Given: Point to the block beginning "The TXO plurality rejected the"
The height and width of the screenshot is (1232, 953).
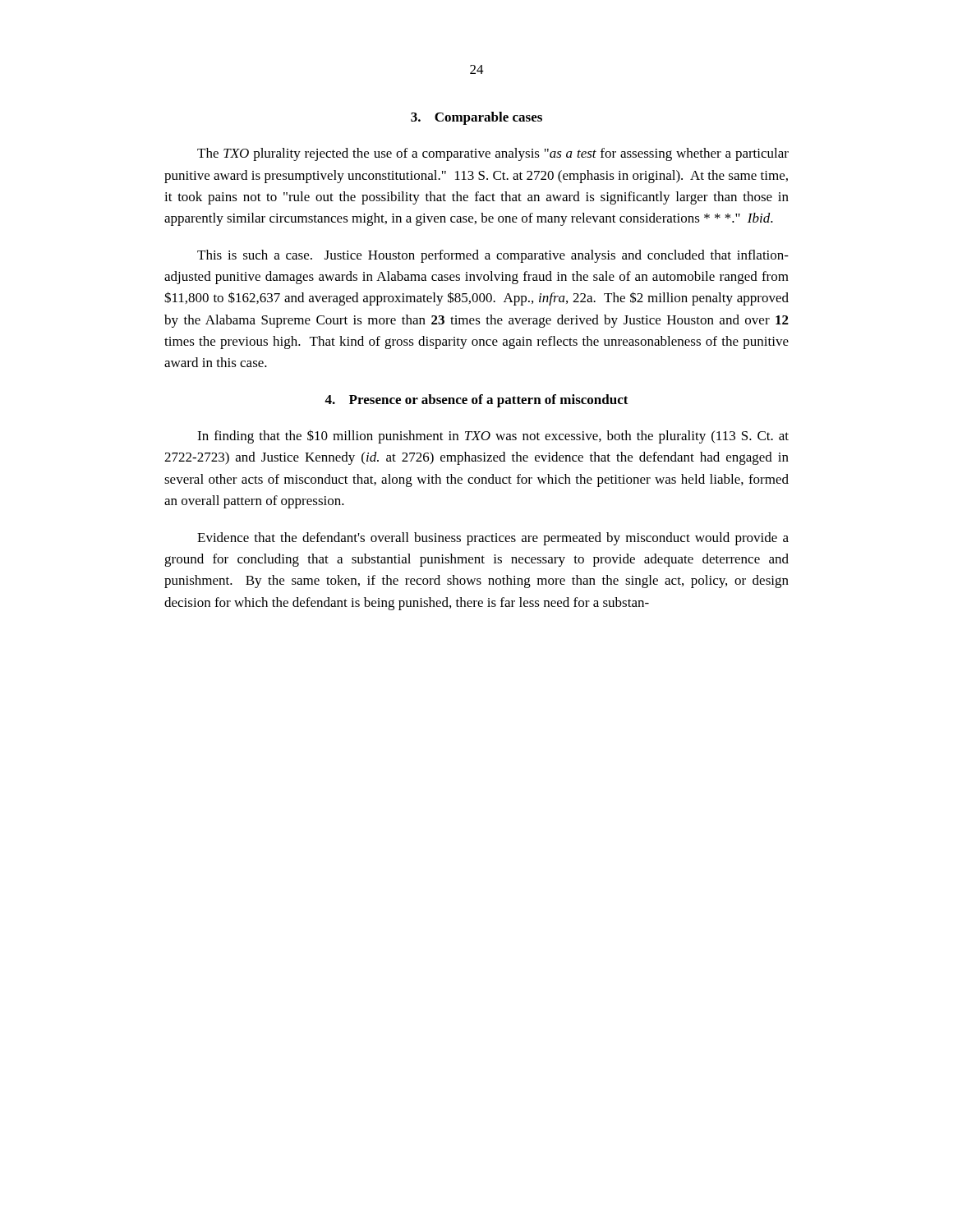Looking at the screenshot, I should point(476,186).
